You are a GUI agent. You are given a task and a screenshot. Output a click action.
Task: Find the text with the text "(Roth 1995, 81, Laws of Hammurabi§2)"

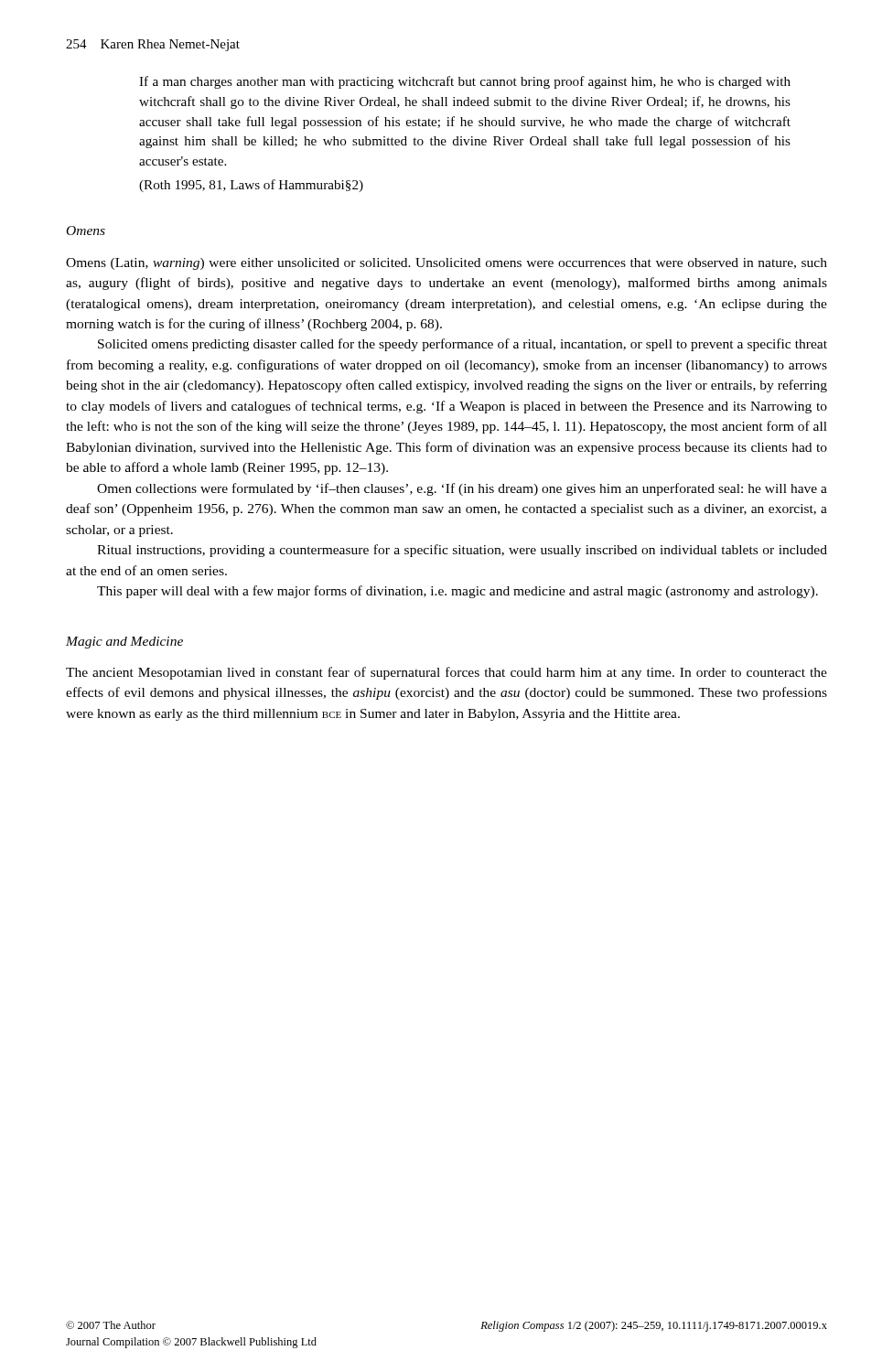(251, 184)
